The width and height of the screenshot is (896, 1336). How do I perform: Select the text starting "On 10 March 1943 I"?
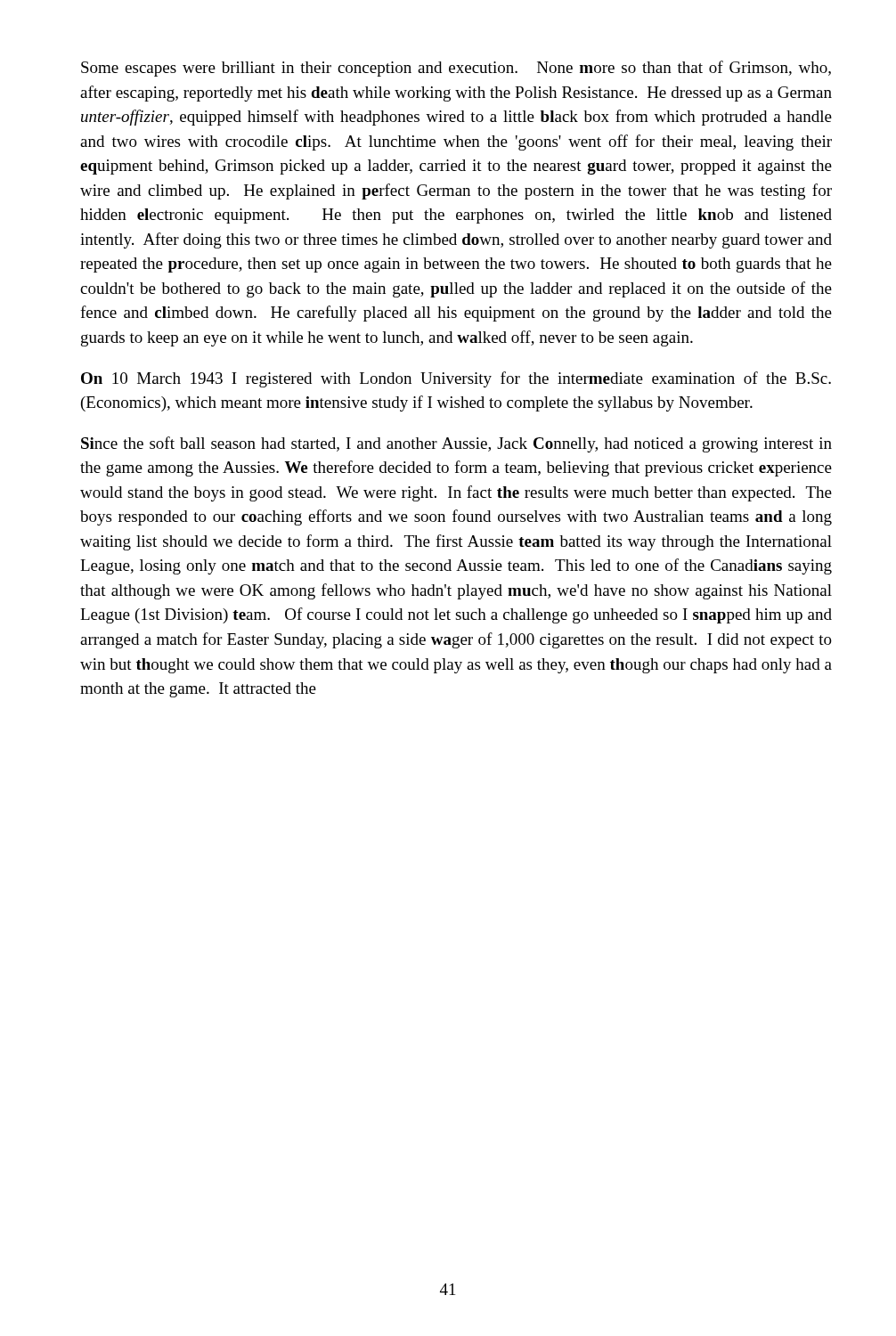(456, 390)
